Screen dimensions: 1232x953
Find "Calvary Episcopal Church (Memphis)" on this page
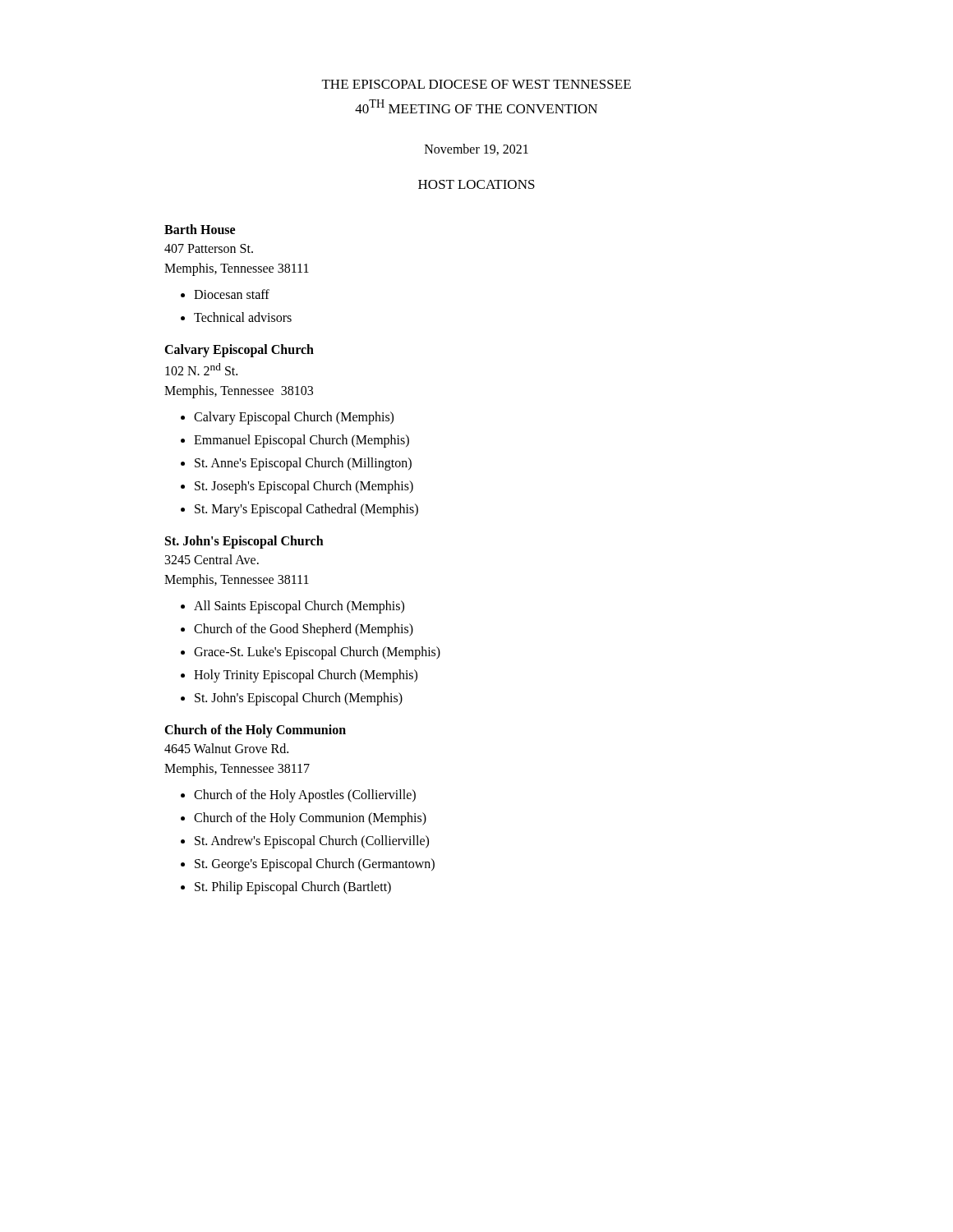click(x=294, y=417)
